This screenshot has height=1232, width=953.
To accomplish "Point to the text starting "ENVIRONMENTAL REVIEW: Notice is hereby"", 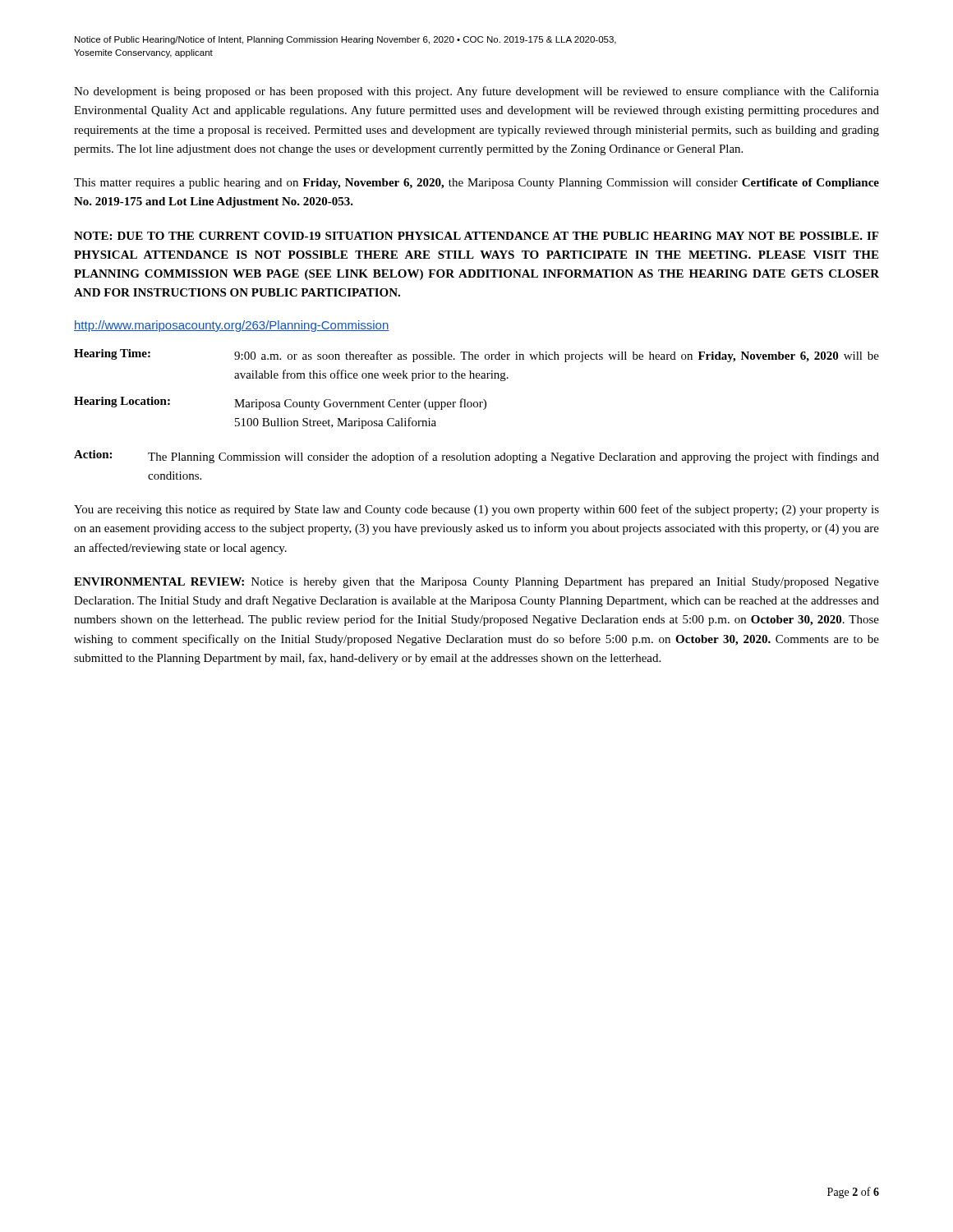I will pos(476,620).
